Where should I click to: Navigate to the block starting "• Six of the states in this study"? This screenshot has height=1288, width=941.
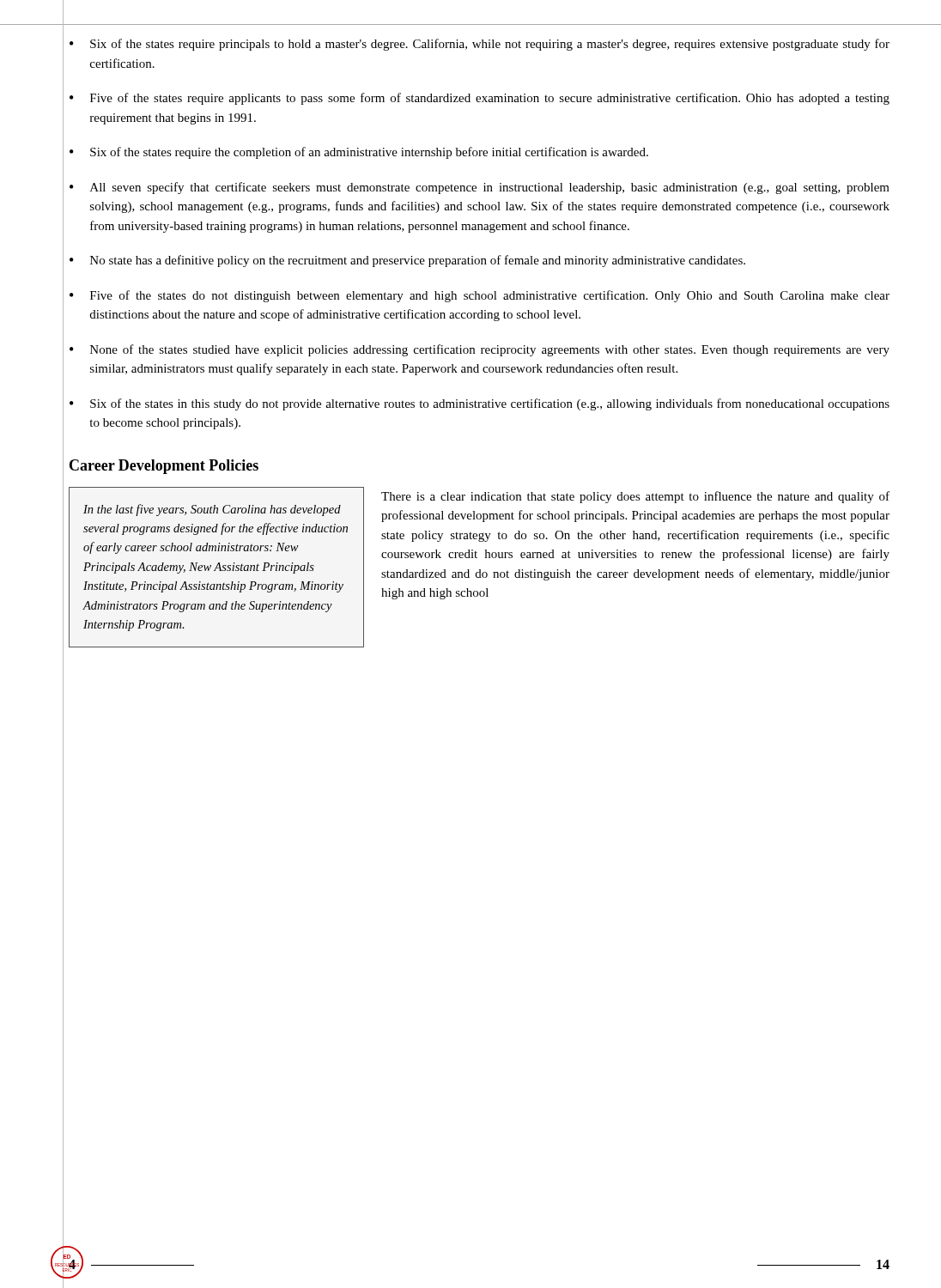pos(479,413)
